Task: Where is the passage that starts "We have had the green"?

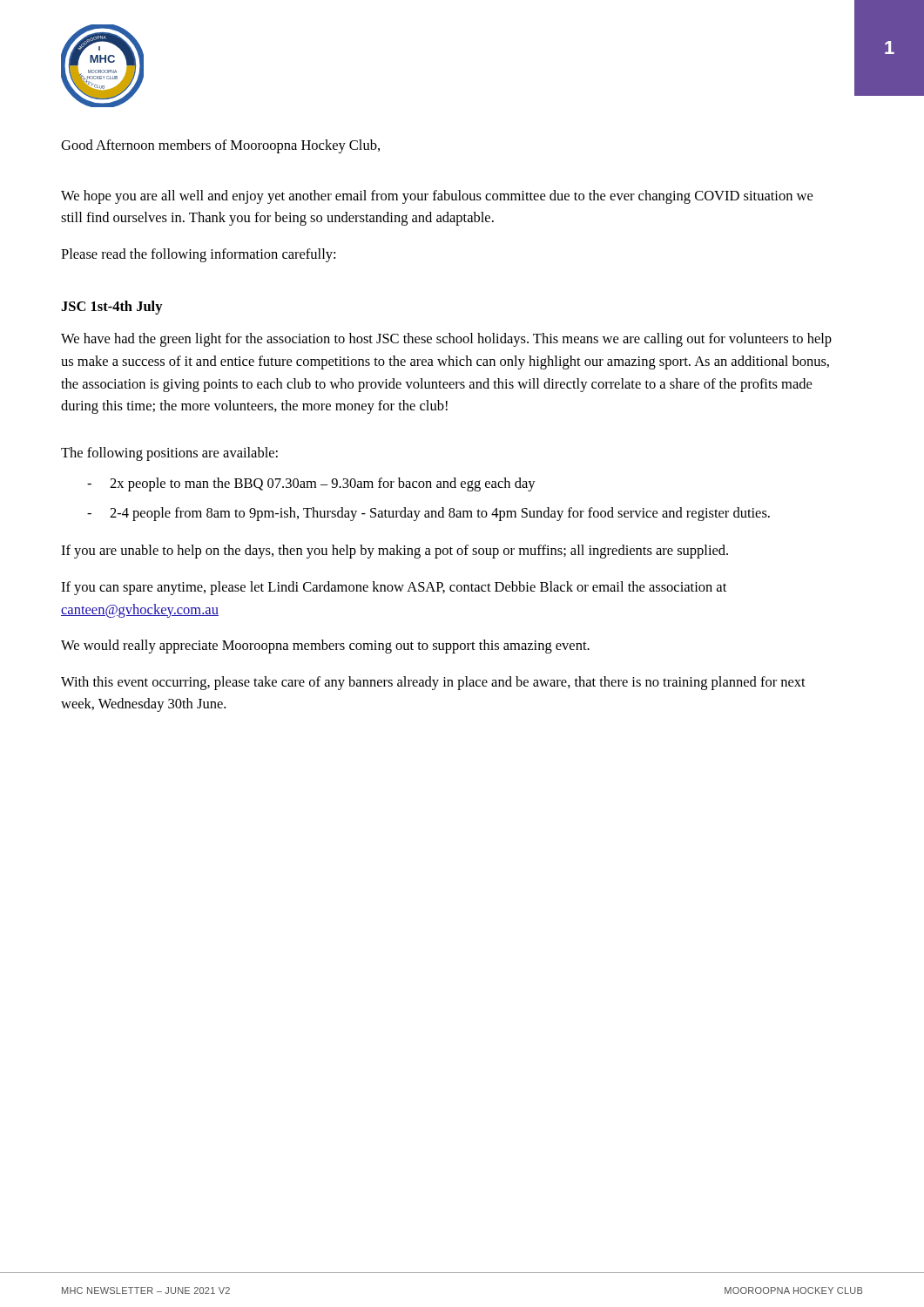Action: point(446,372)
